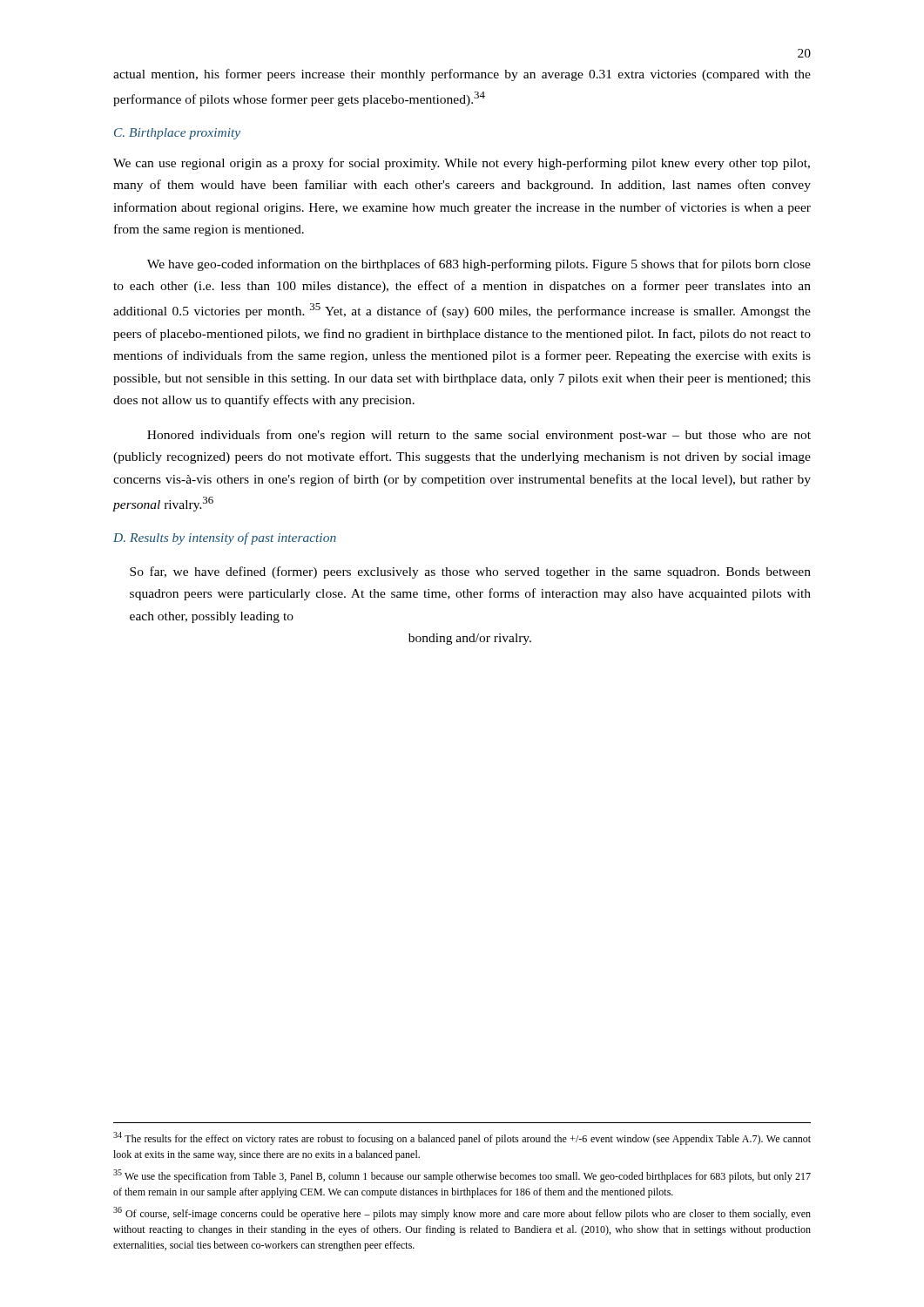Find the block on this page that starts "We can use regional origin as"
The height and width of the screenshot is (1307, 924).
click(x=462, y=196)
